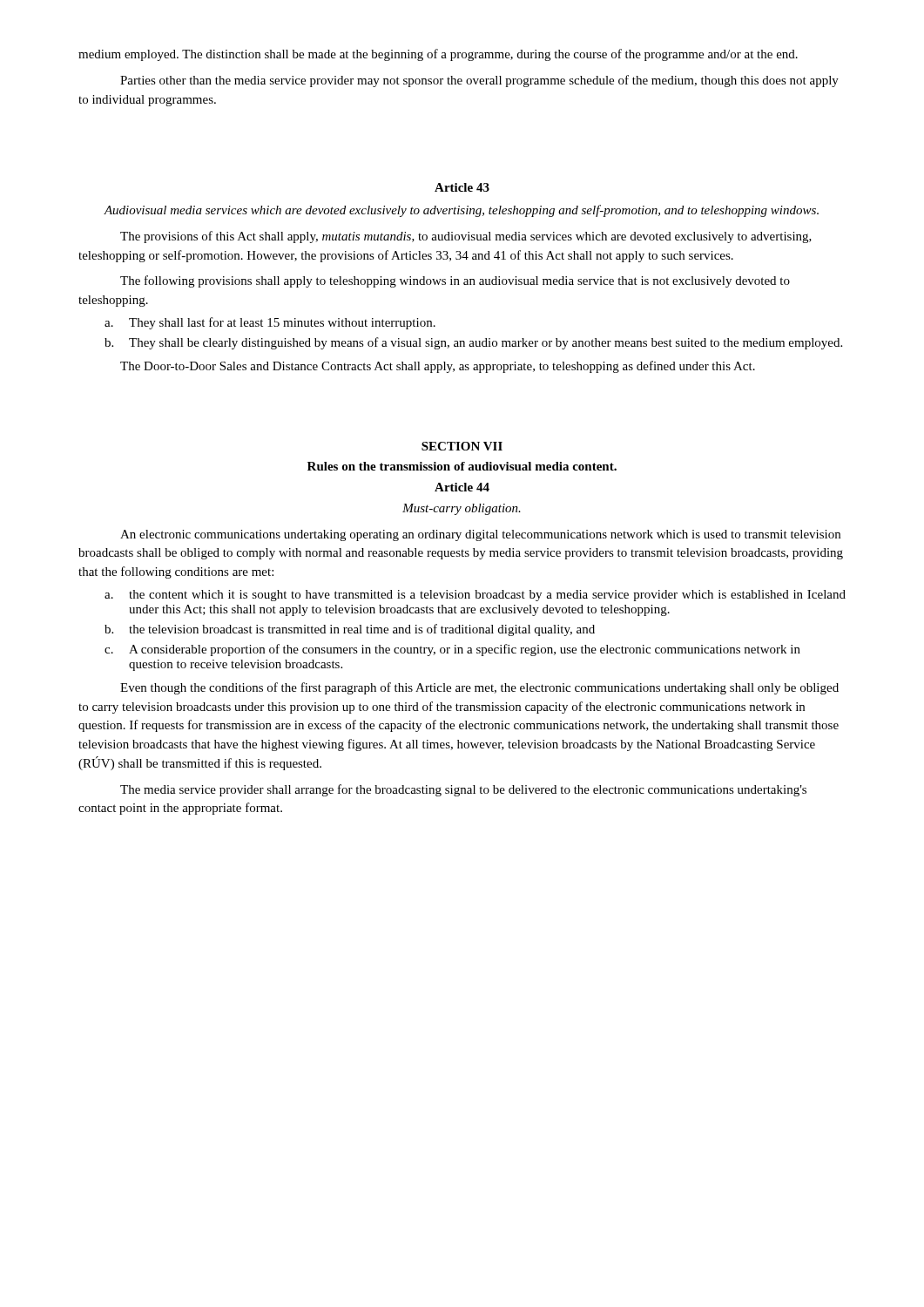The height and width of the screenshot is (1307, 924).
Task: Click the passage that begins "The media service provider shall arrange for the"
Action: [462, 799]
